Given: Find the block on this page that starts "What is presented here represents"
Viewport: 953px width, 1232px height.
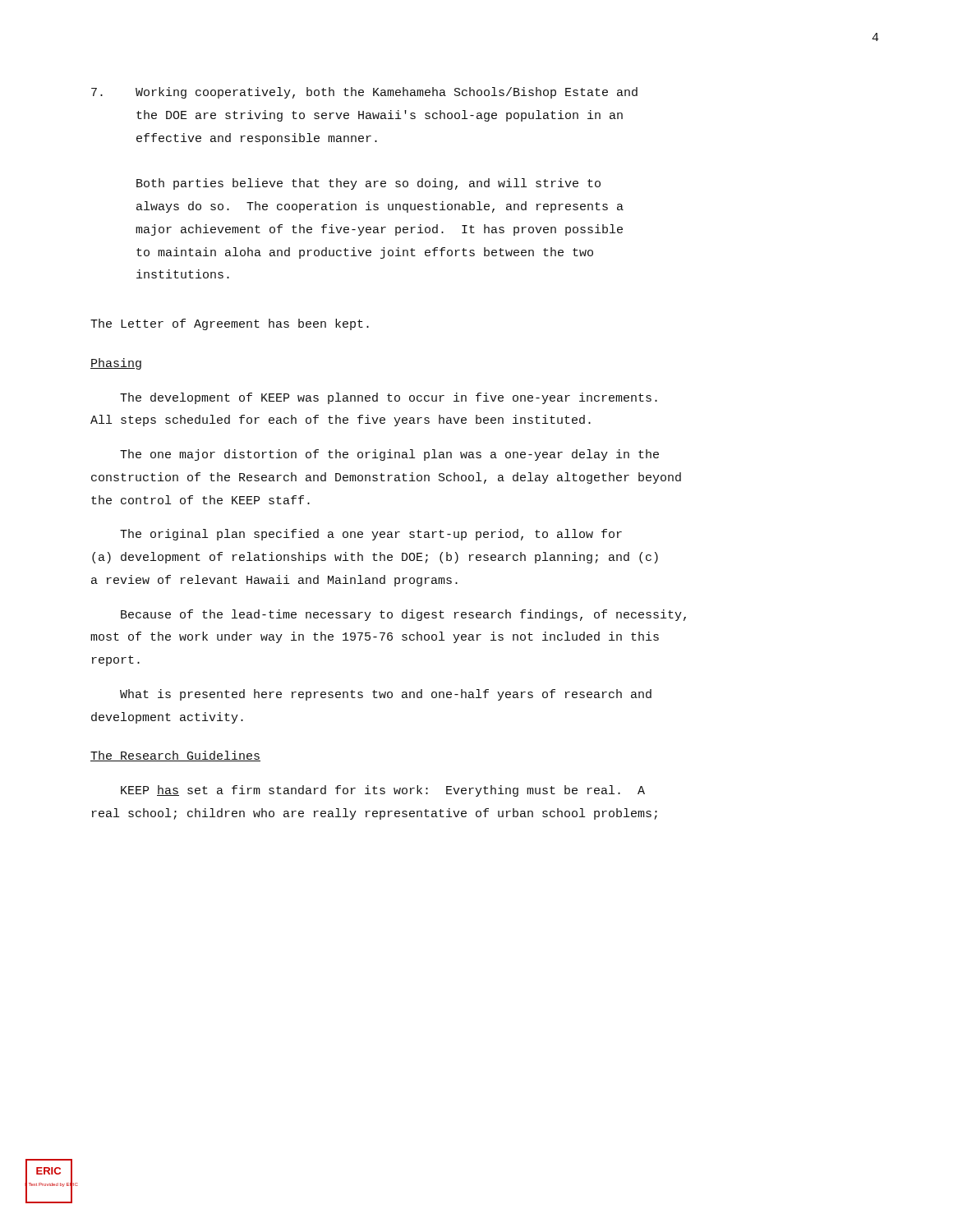Looking at the screenshot, I should pyautogui.click(x=371, y=706).
